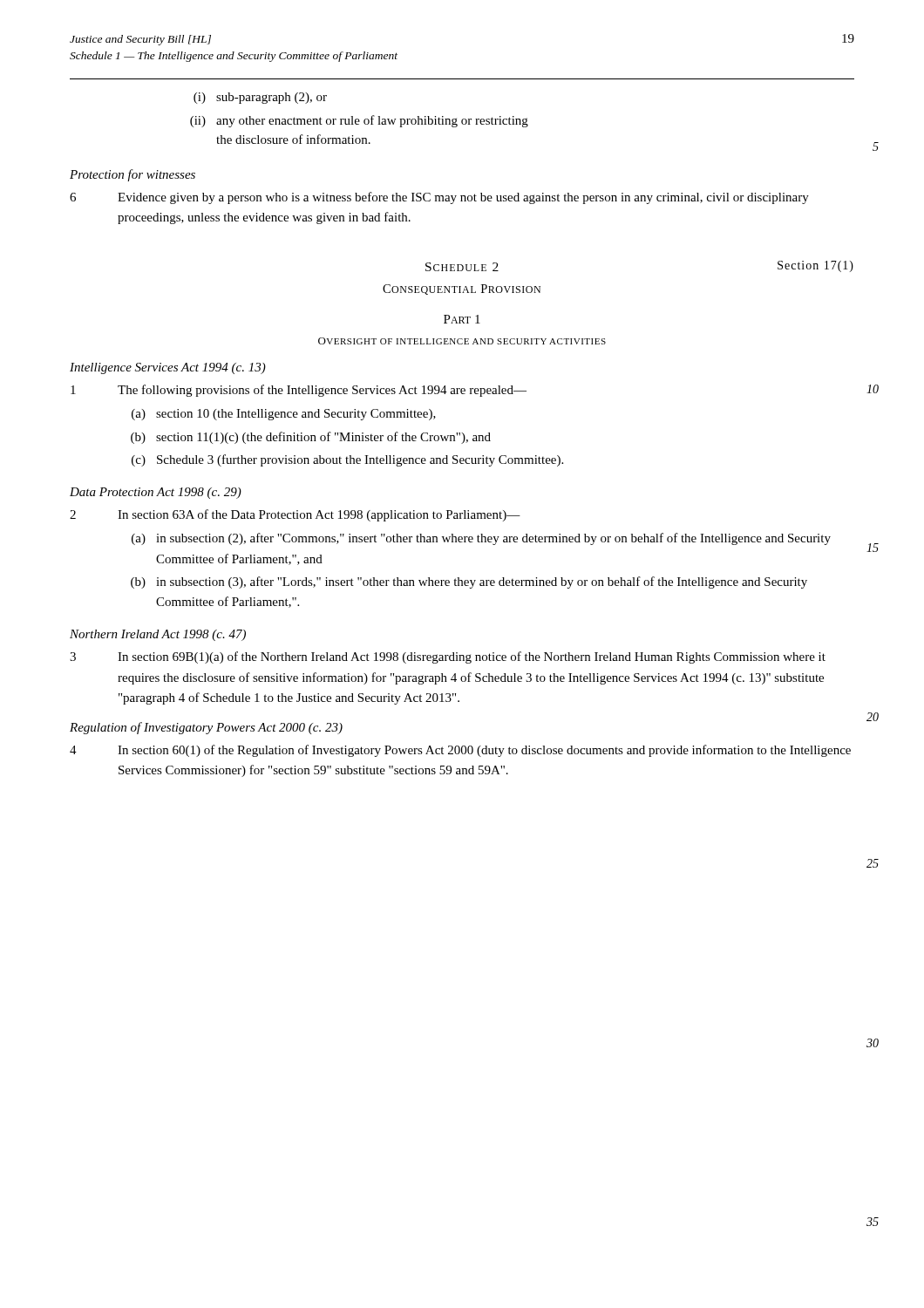This screenshot has width=924, height=1308.
Task: Point to the text starting "(ii) any other enactment or rule"
Action: coord(514,130)
